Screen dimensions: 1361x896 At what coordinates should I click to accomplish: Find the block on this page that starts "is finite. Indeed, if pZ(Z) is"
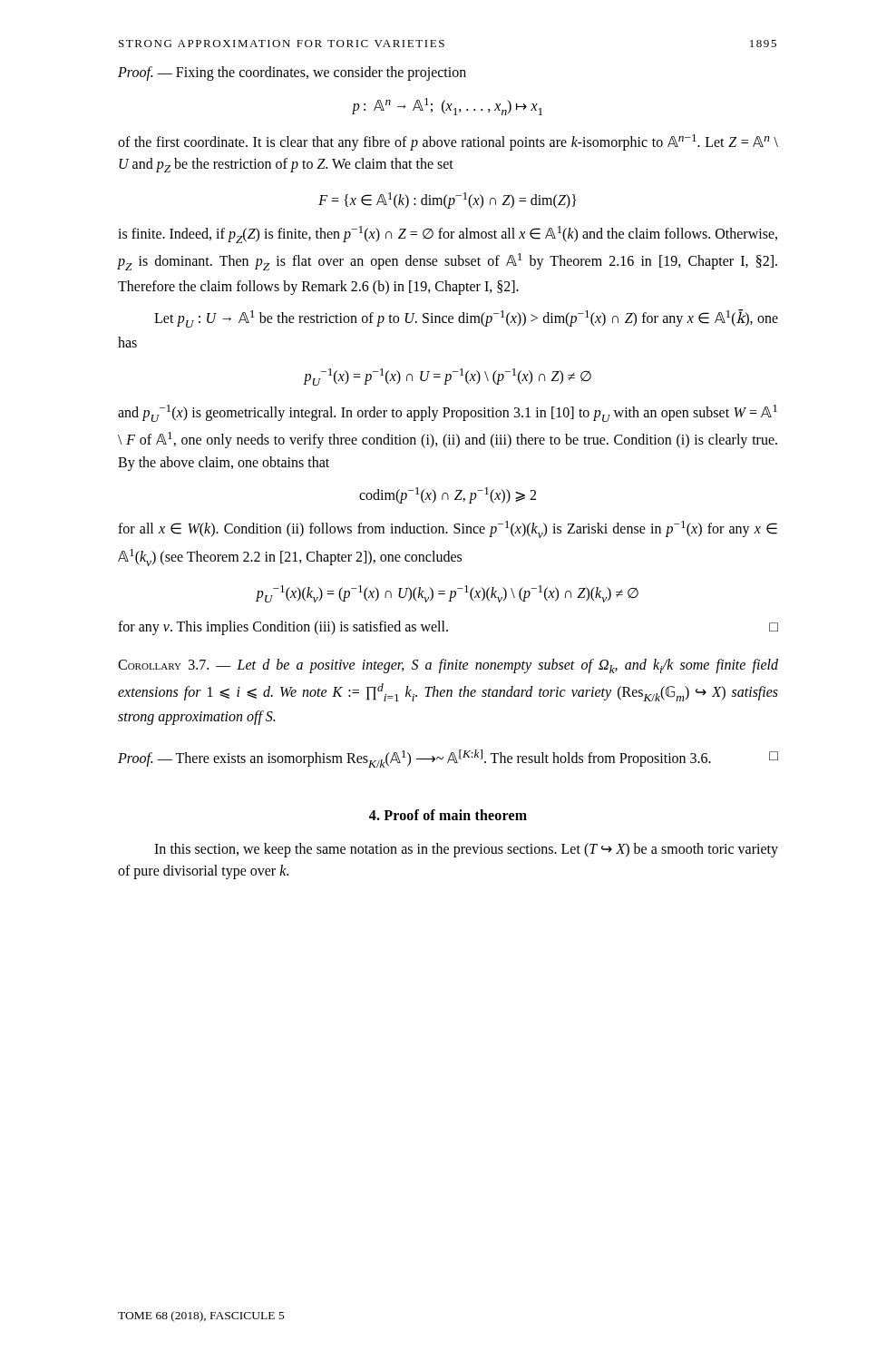pyautogui.click(x=448, y=287)
